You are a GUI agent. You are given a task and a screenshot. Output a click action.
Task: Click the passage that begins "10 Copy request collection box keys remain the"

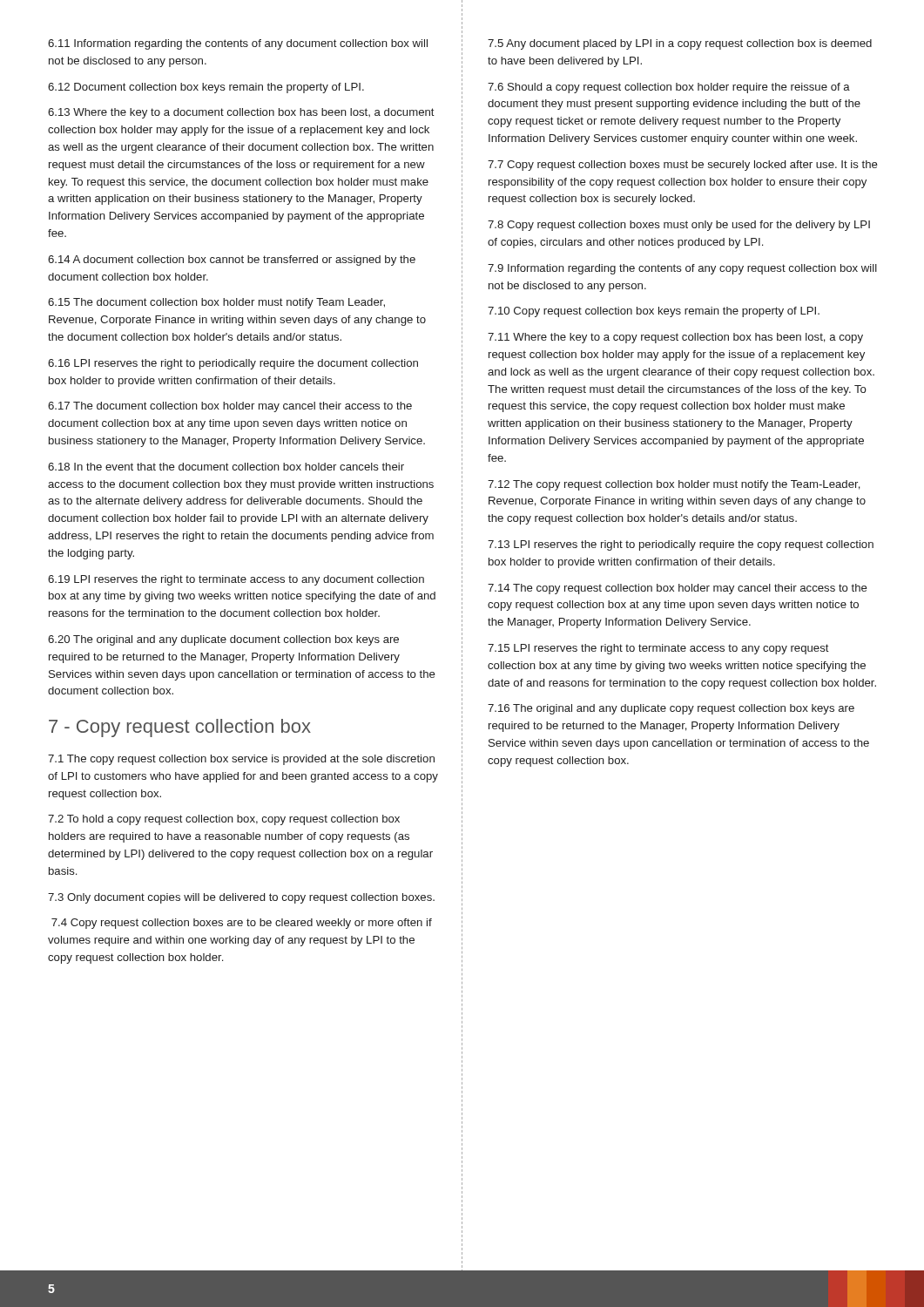pos(683,311)
